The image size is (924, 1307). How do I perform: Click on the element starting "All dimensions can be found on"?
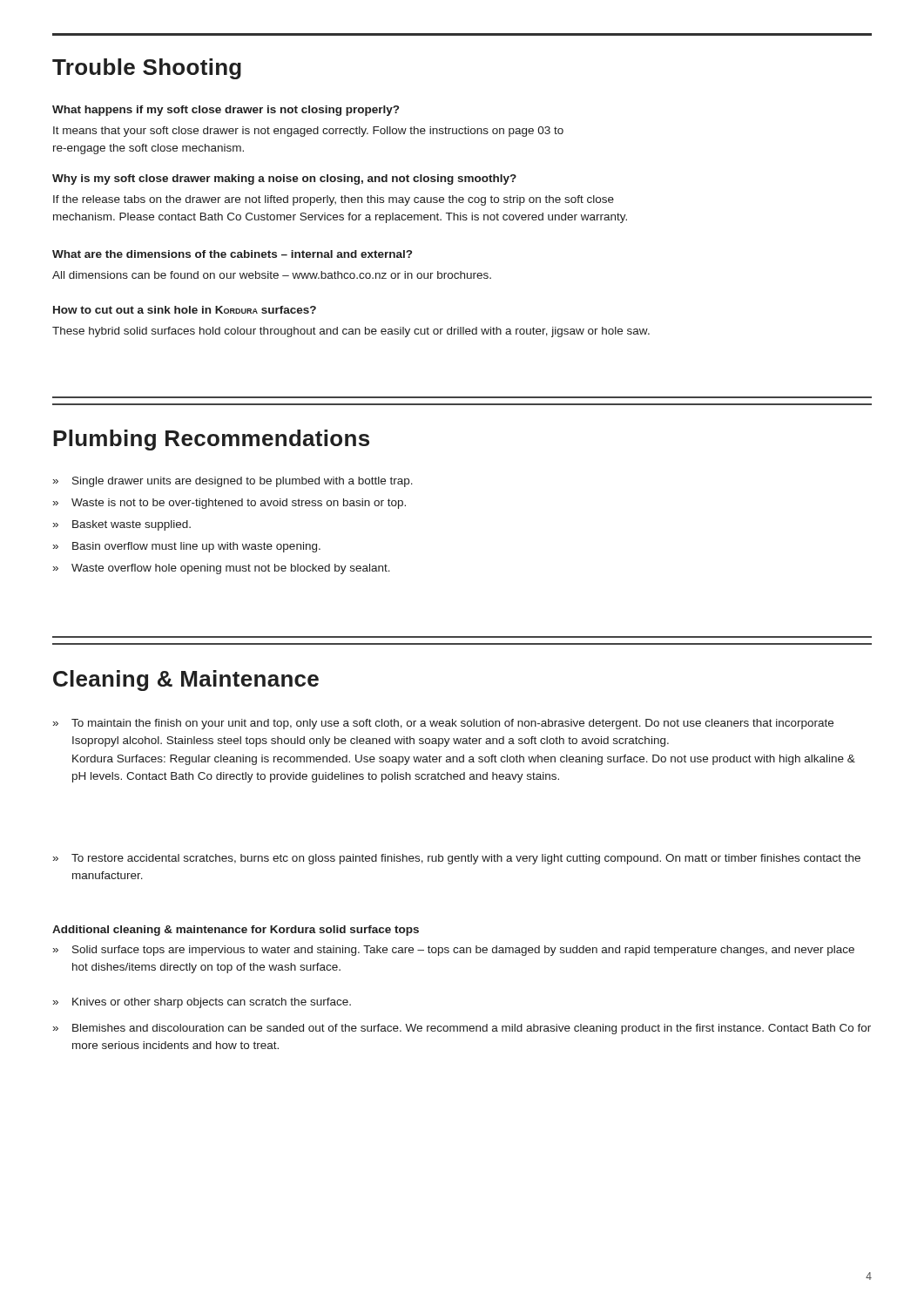[462, 275]
